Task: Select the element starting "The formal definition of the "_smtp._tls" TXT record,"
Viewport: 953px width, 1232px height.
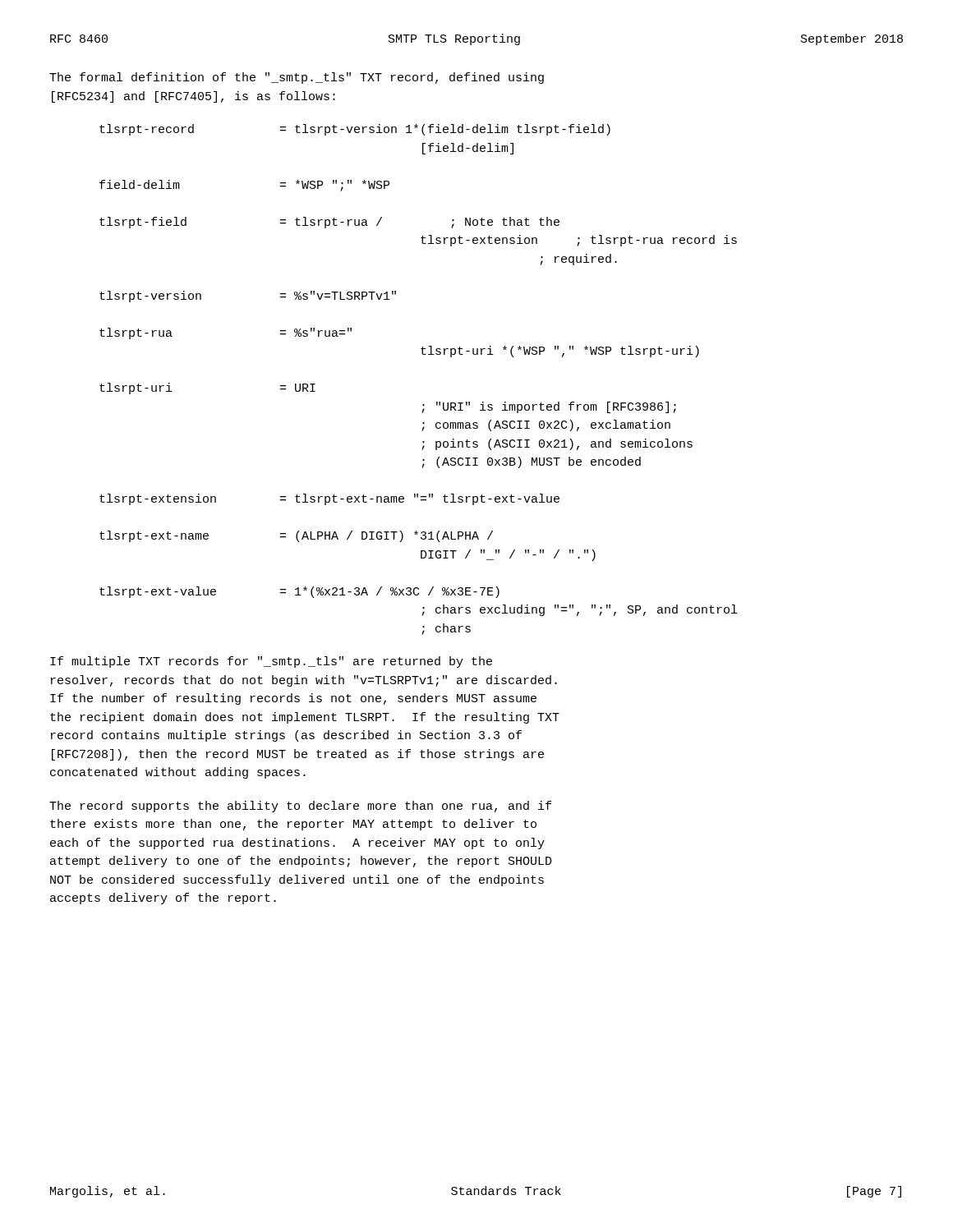Action: click(297, 88)
